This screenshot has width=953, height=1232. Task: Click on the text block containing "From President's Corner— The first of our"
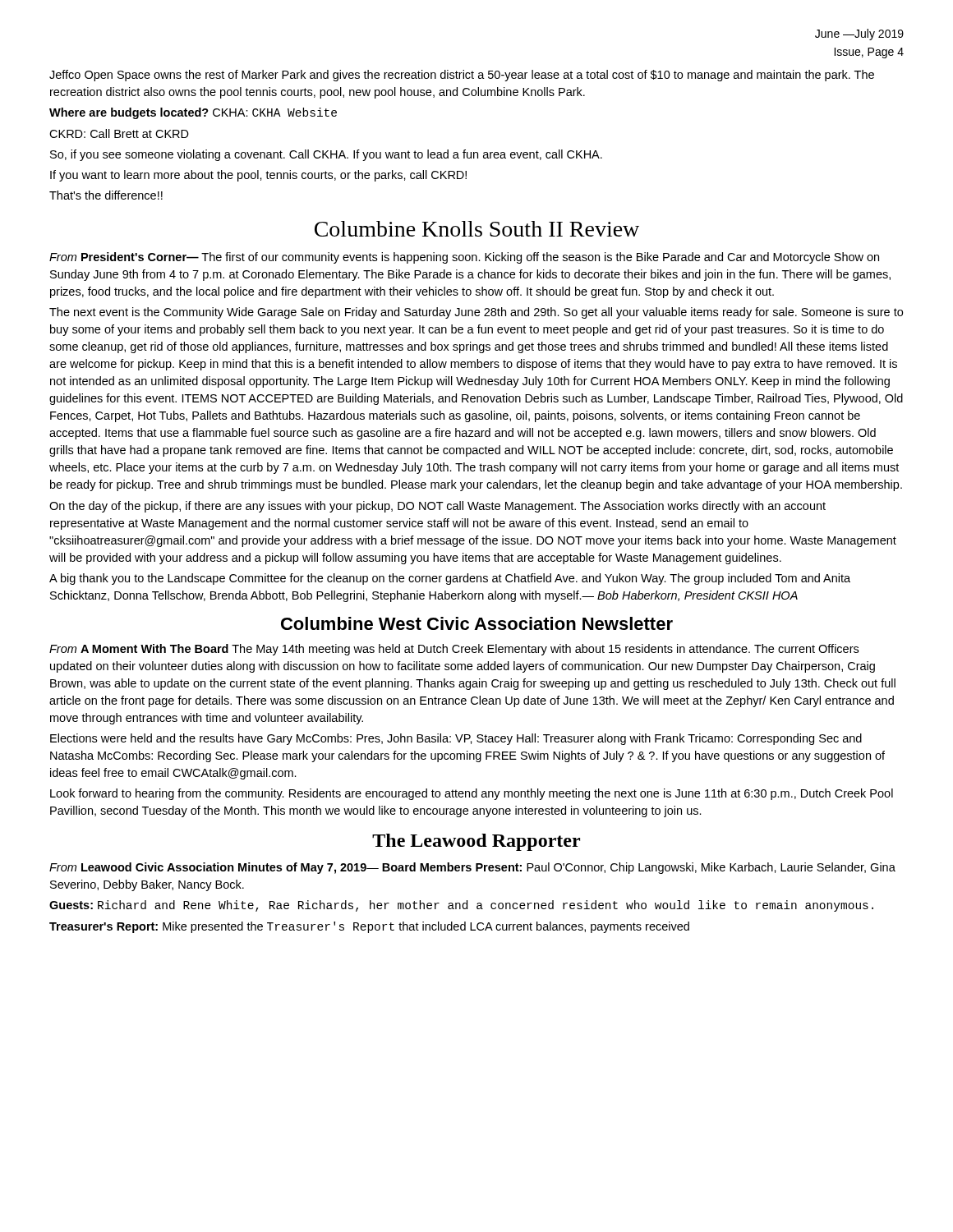click(476, 427)
